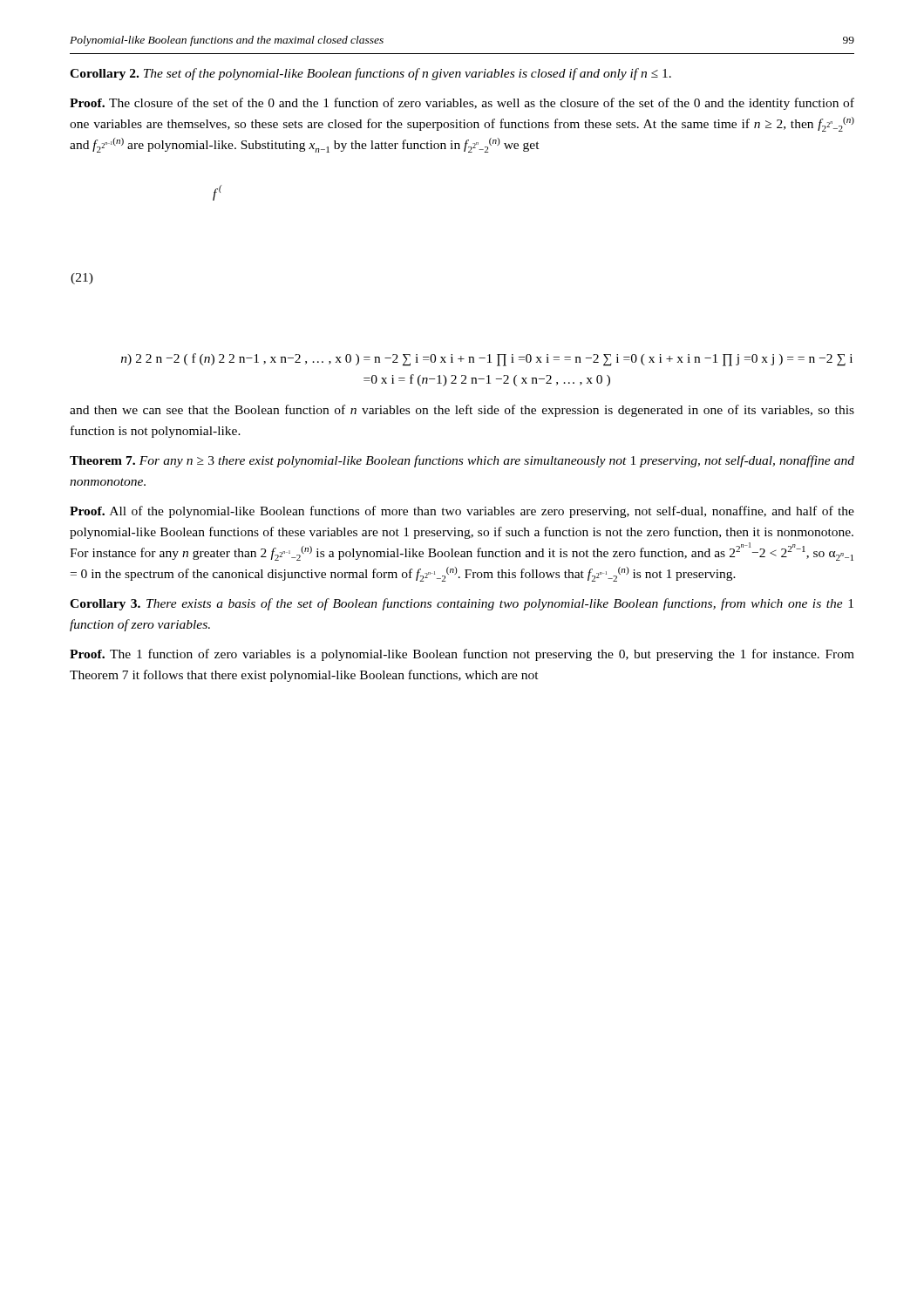Screen dimensions: 1308x924
Task: Click on the text block that says "Proof. All of the polynomial-like Boolean functions"
Action: [462, 543]
